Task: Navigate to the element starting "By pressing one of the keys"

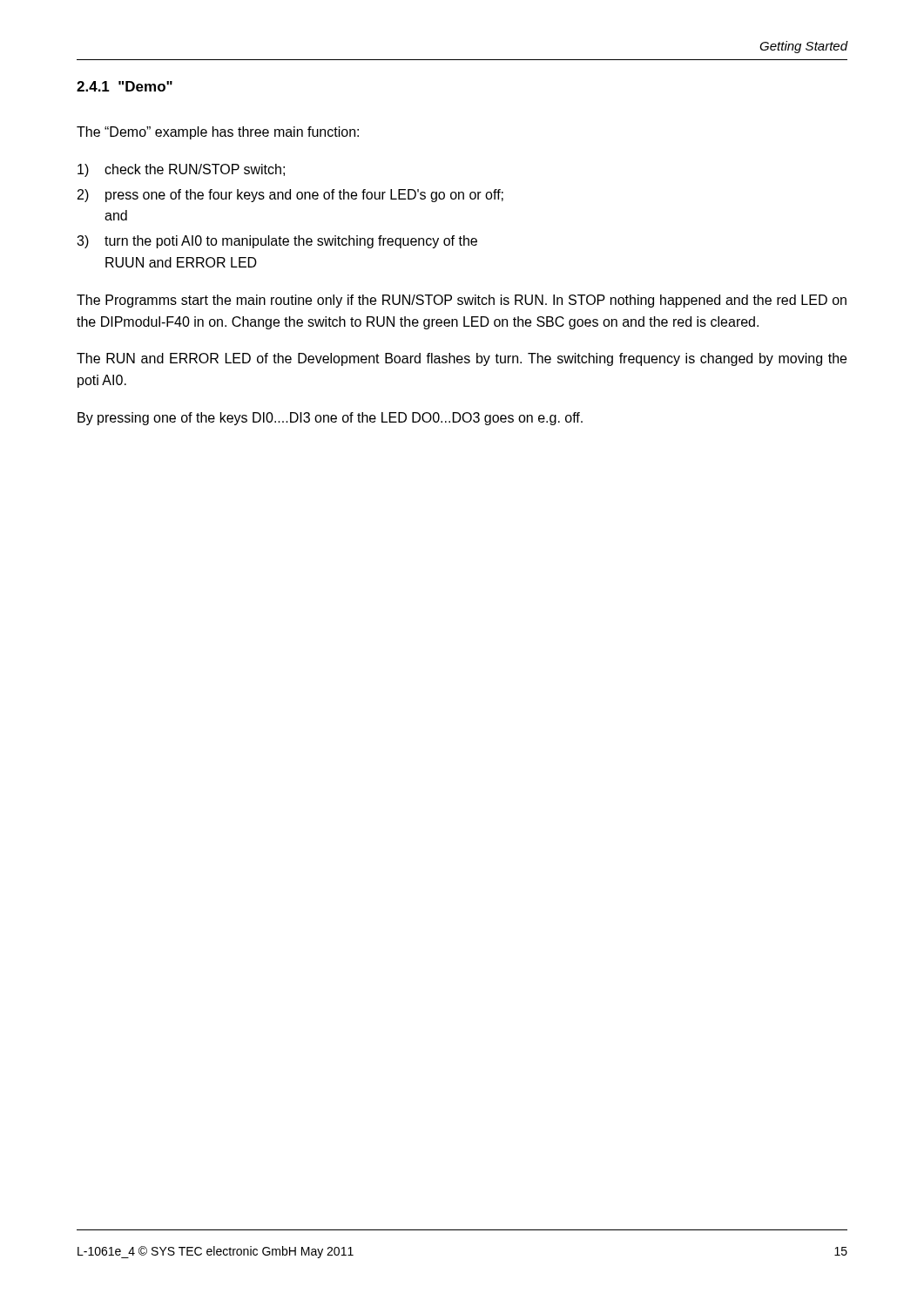Action: (x=330, y=418)
